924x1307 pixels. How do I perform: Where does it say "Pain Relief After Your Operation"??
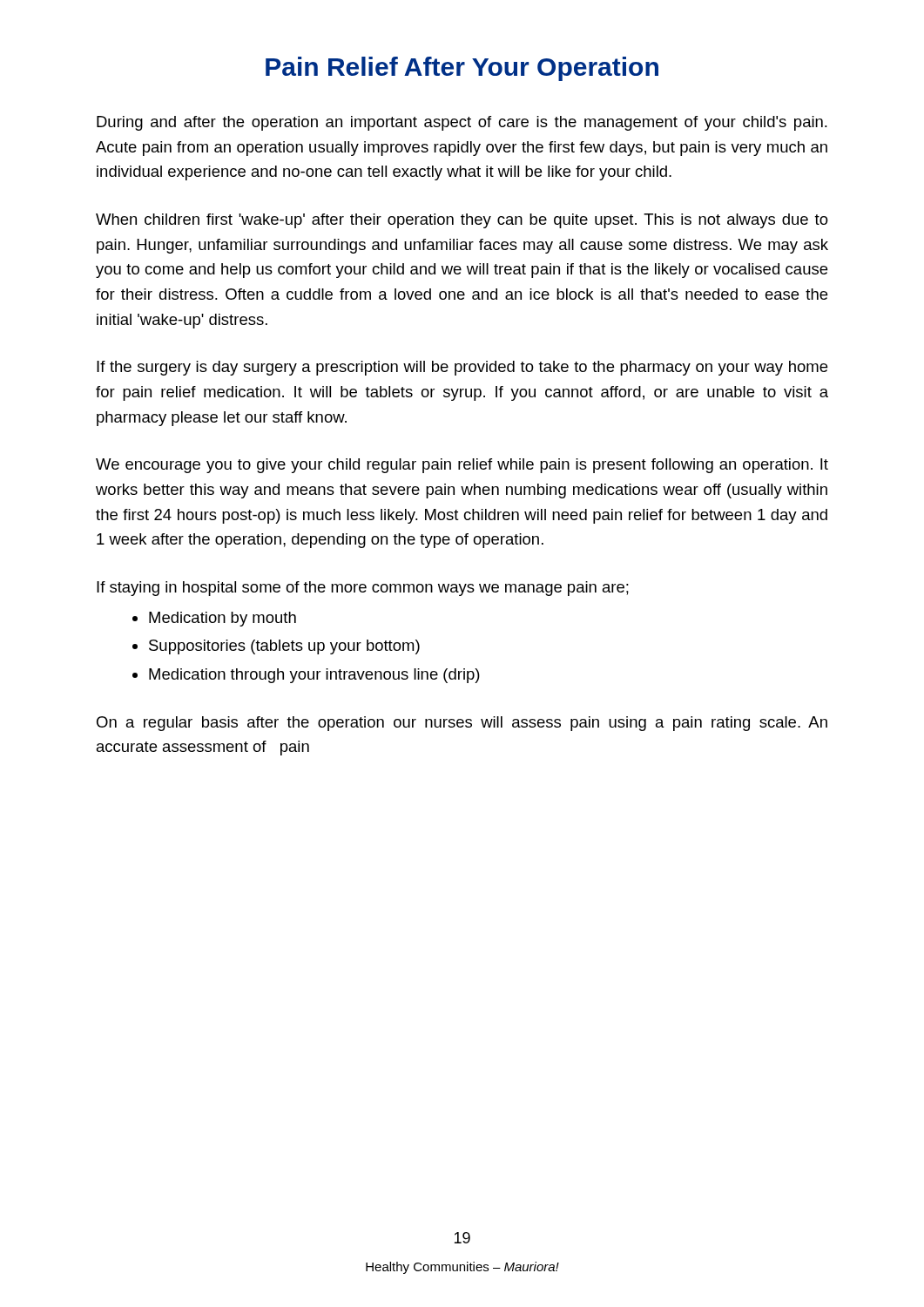point(462,67)
